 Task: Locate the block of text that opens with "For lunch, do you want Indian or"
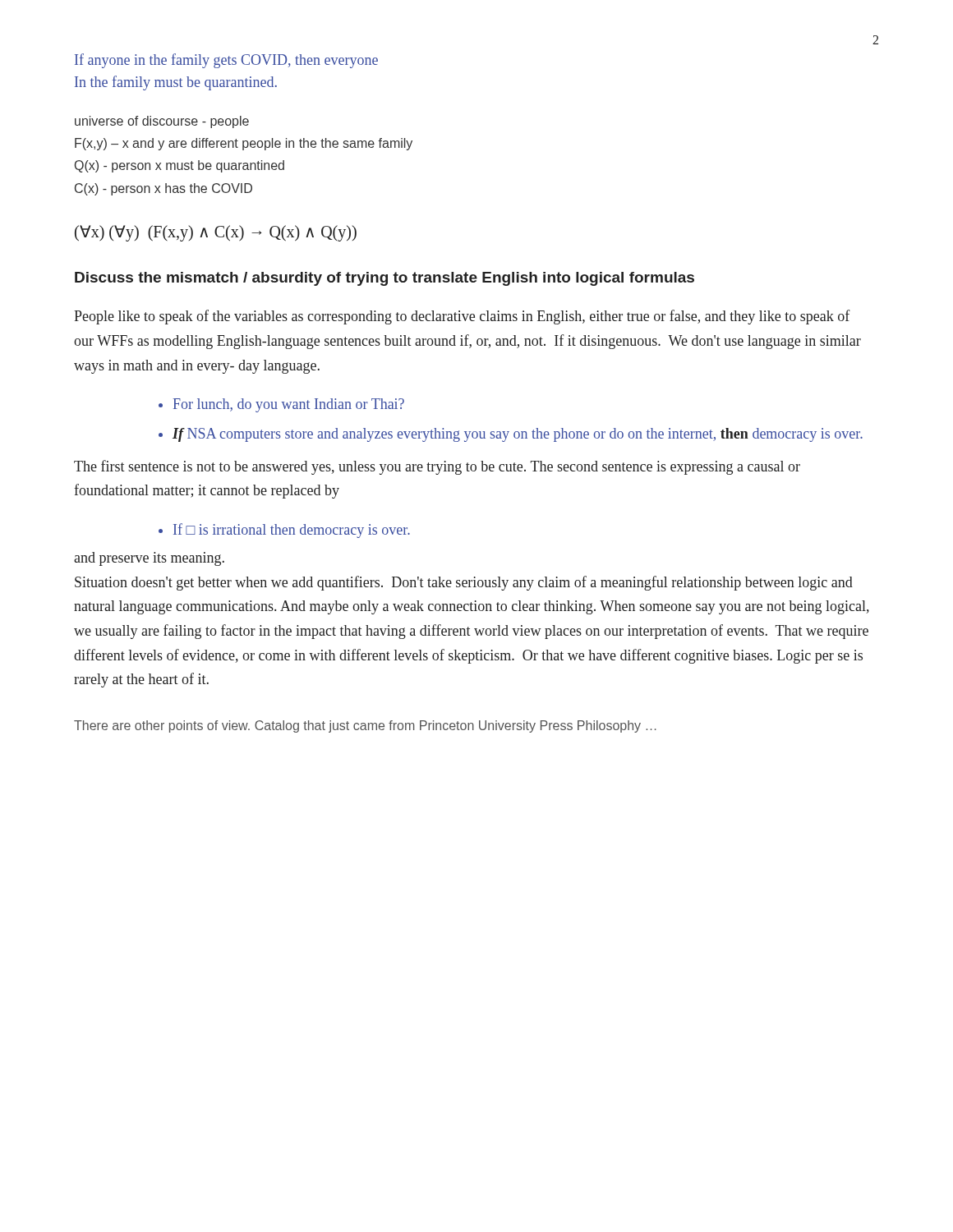289,404
